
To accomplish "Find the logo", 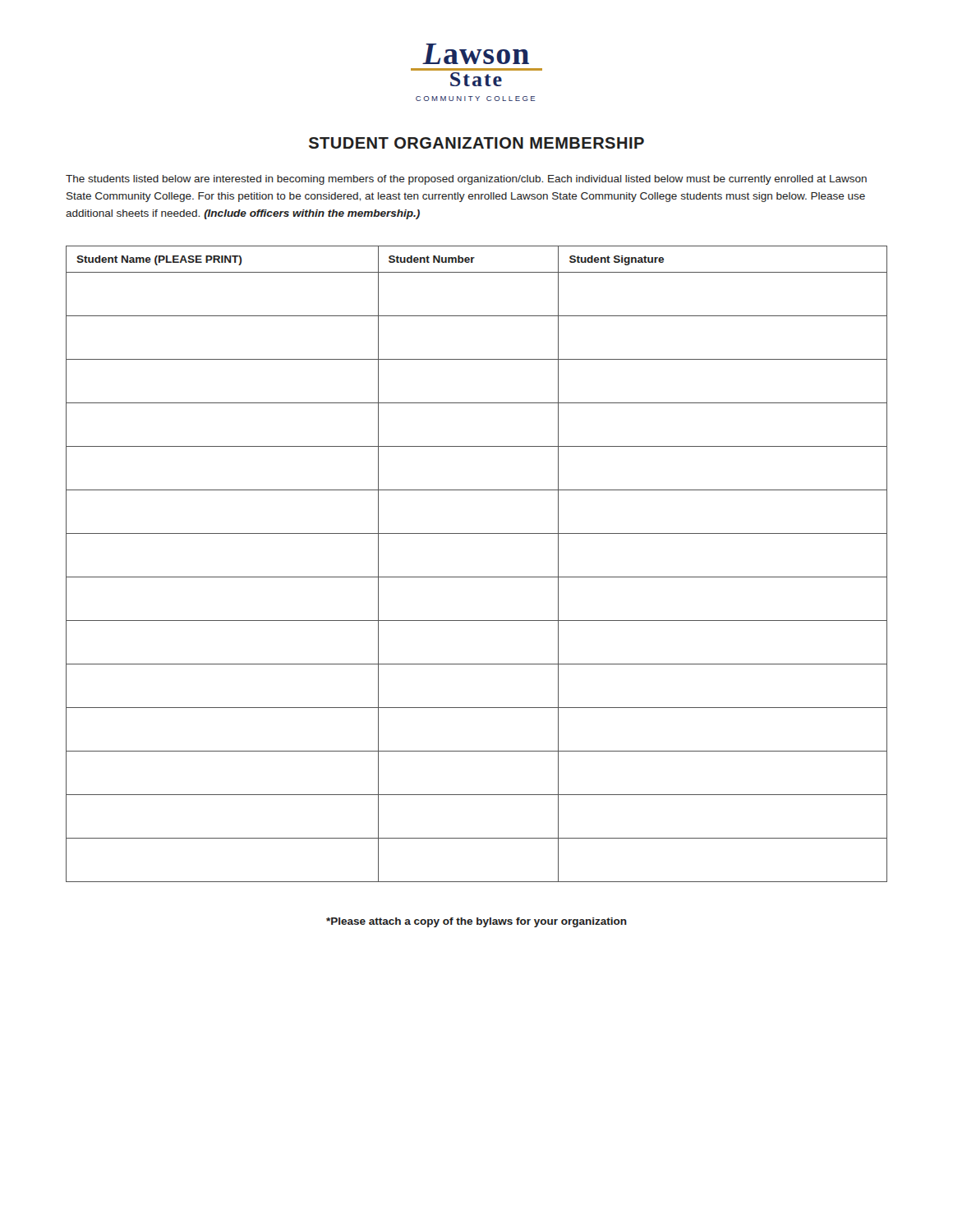I will (476, 67).
